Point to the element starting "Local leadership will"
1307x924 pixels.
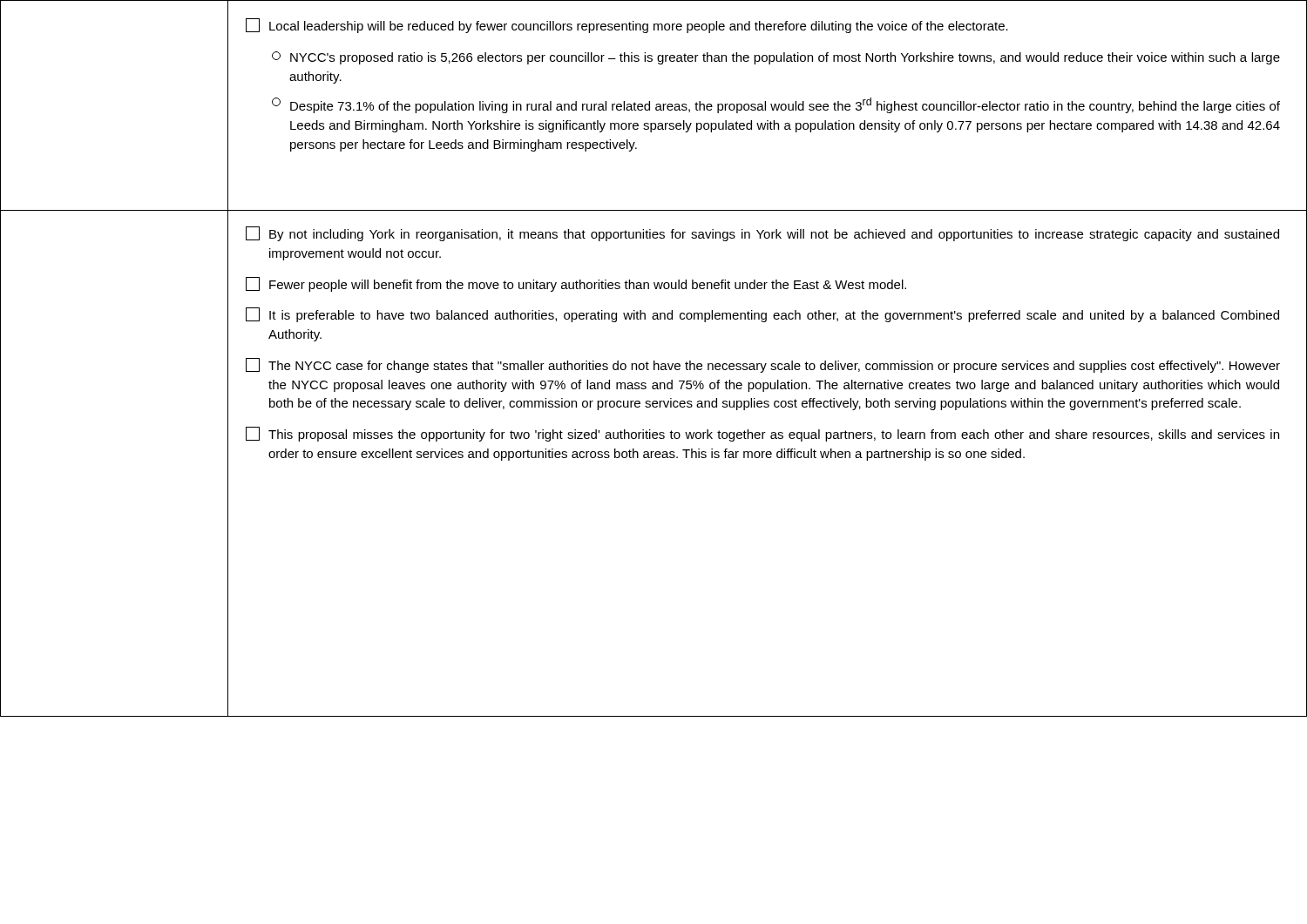pos(763,26)
